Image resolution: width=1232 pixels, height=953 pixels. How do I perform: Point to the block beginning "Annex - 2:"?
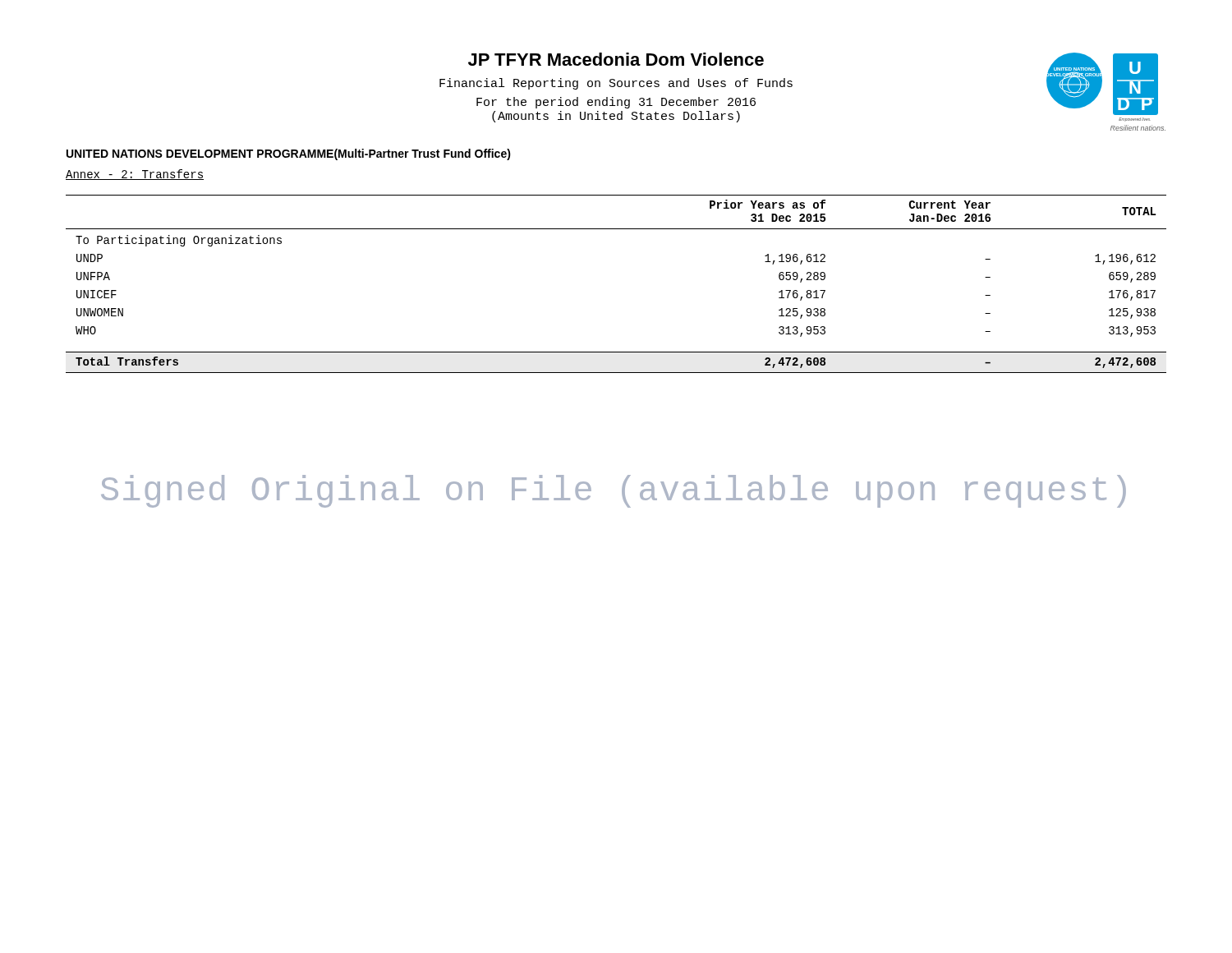click(x=135, y=175)
